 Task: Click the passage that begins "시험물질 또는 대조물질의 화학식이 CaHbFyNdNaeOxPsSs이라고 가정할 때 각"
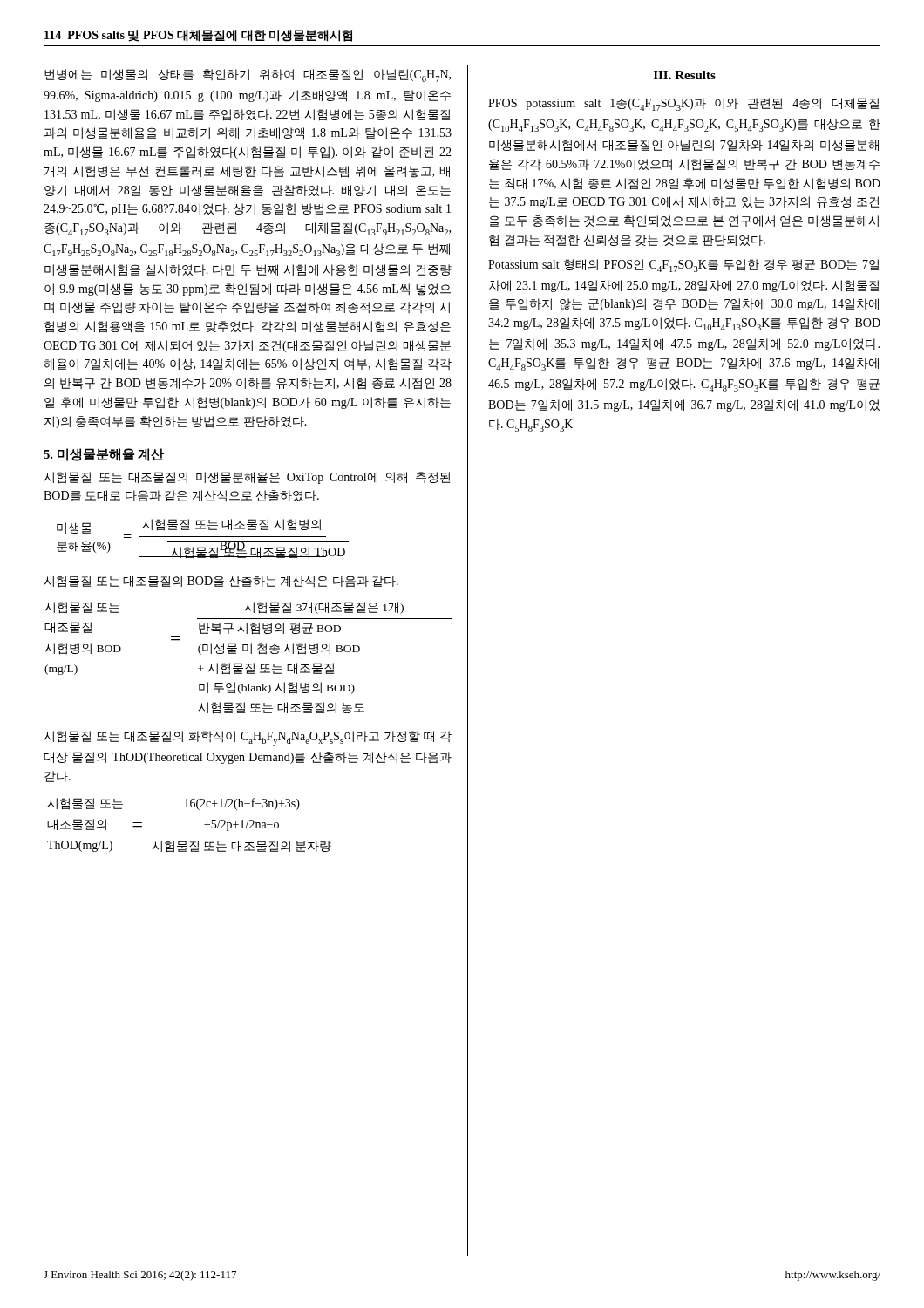point(248,757)
